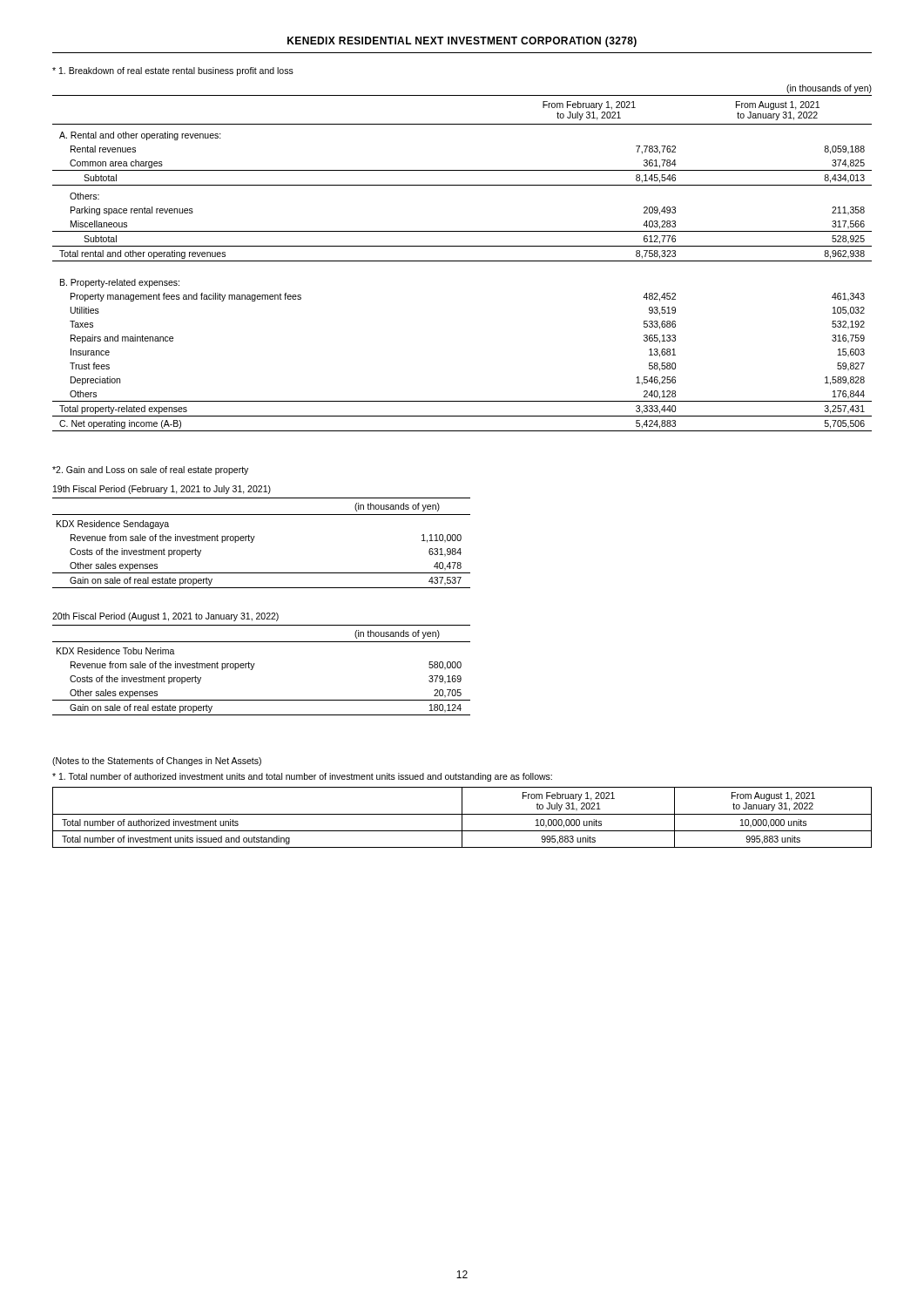This screenshot has height=1307, width=924.
Task: Point to the text block starting "1. Breakdown of real estate rental business profit"
Action: point(173,71)
